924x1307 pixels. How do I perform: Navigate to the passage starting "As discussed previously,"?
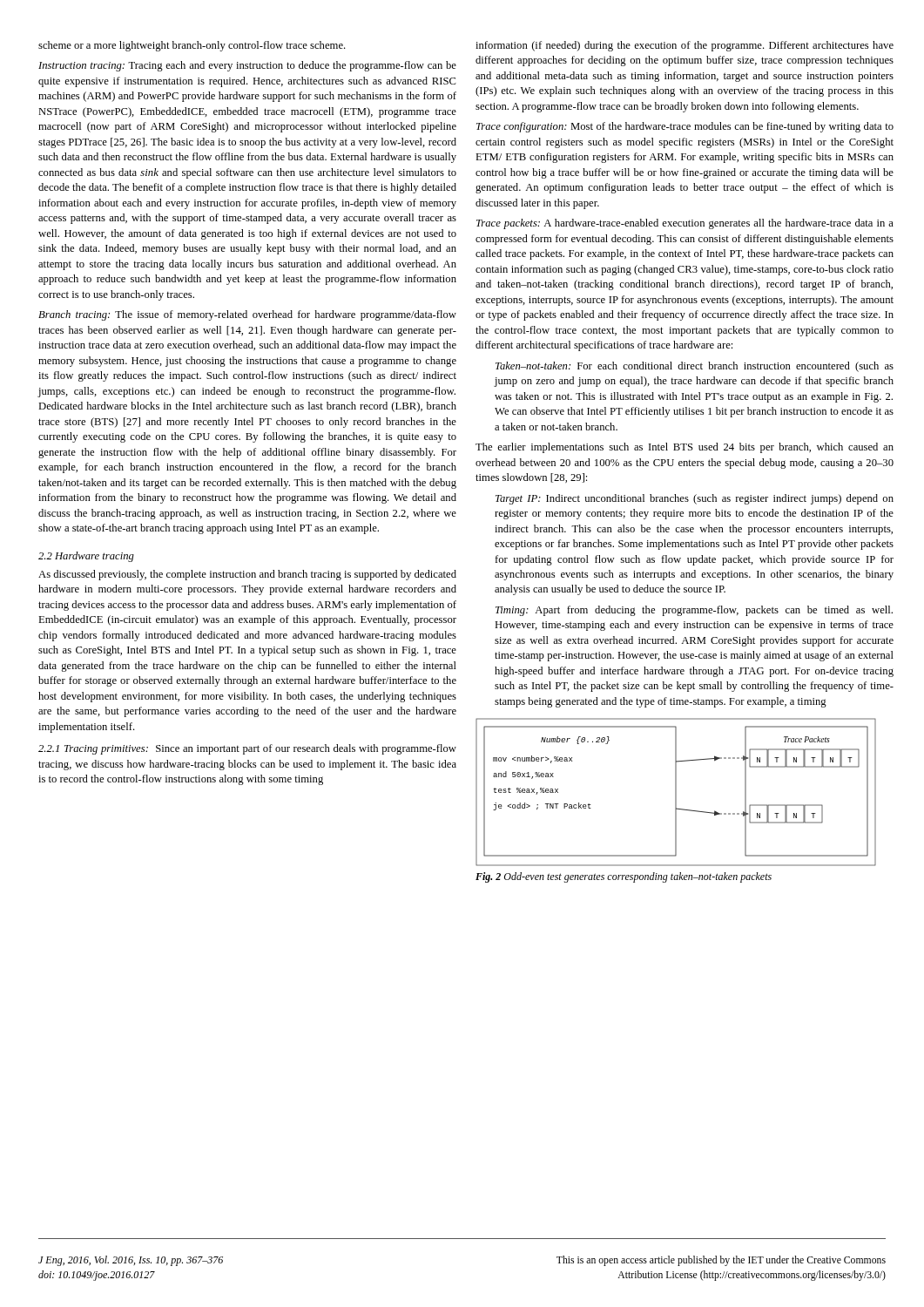[247, 650]
